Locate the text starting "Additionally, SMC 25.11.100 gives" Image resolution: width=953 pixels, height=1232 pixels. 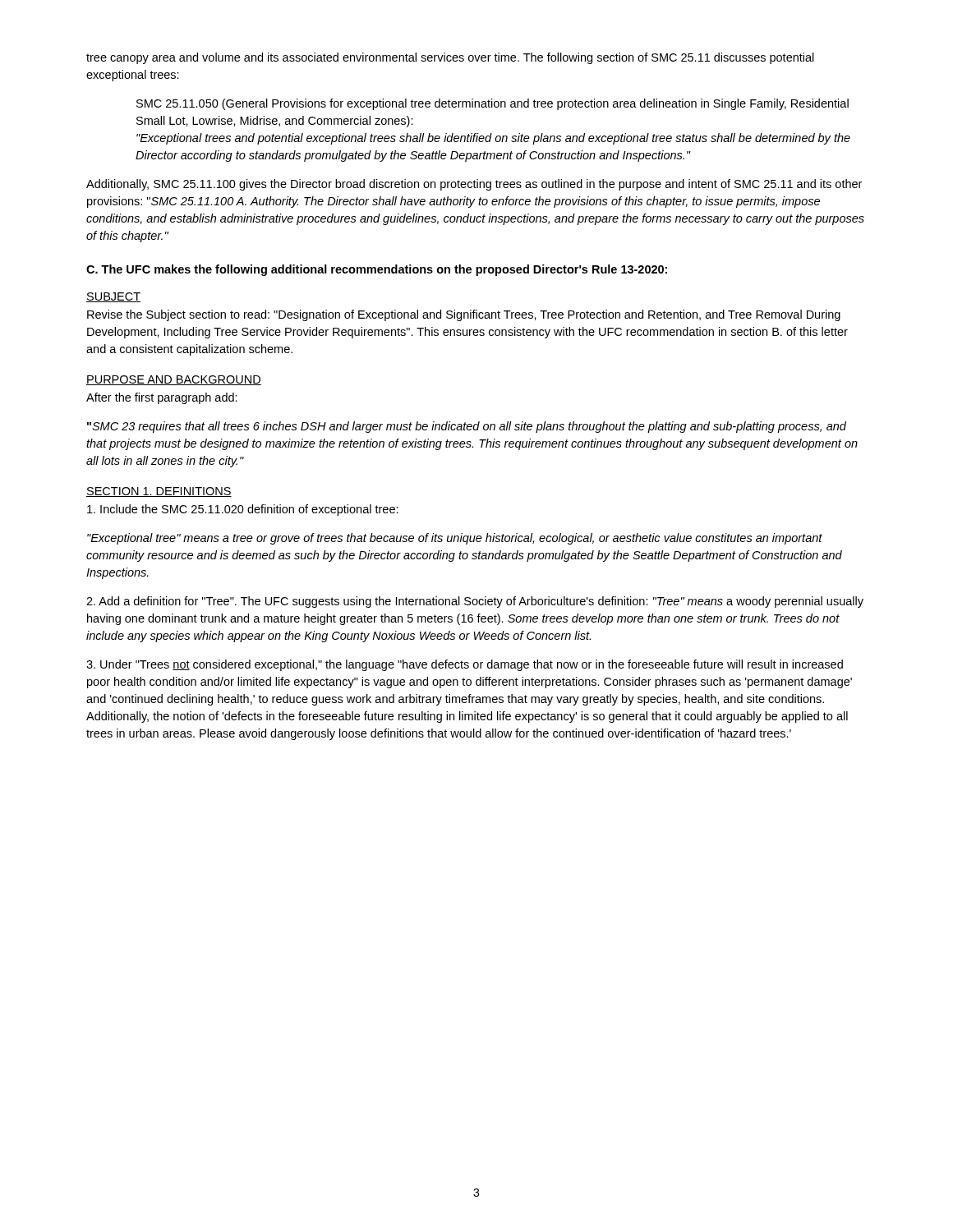[475, 210]
